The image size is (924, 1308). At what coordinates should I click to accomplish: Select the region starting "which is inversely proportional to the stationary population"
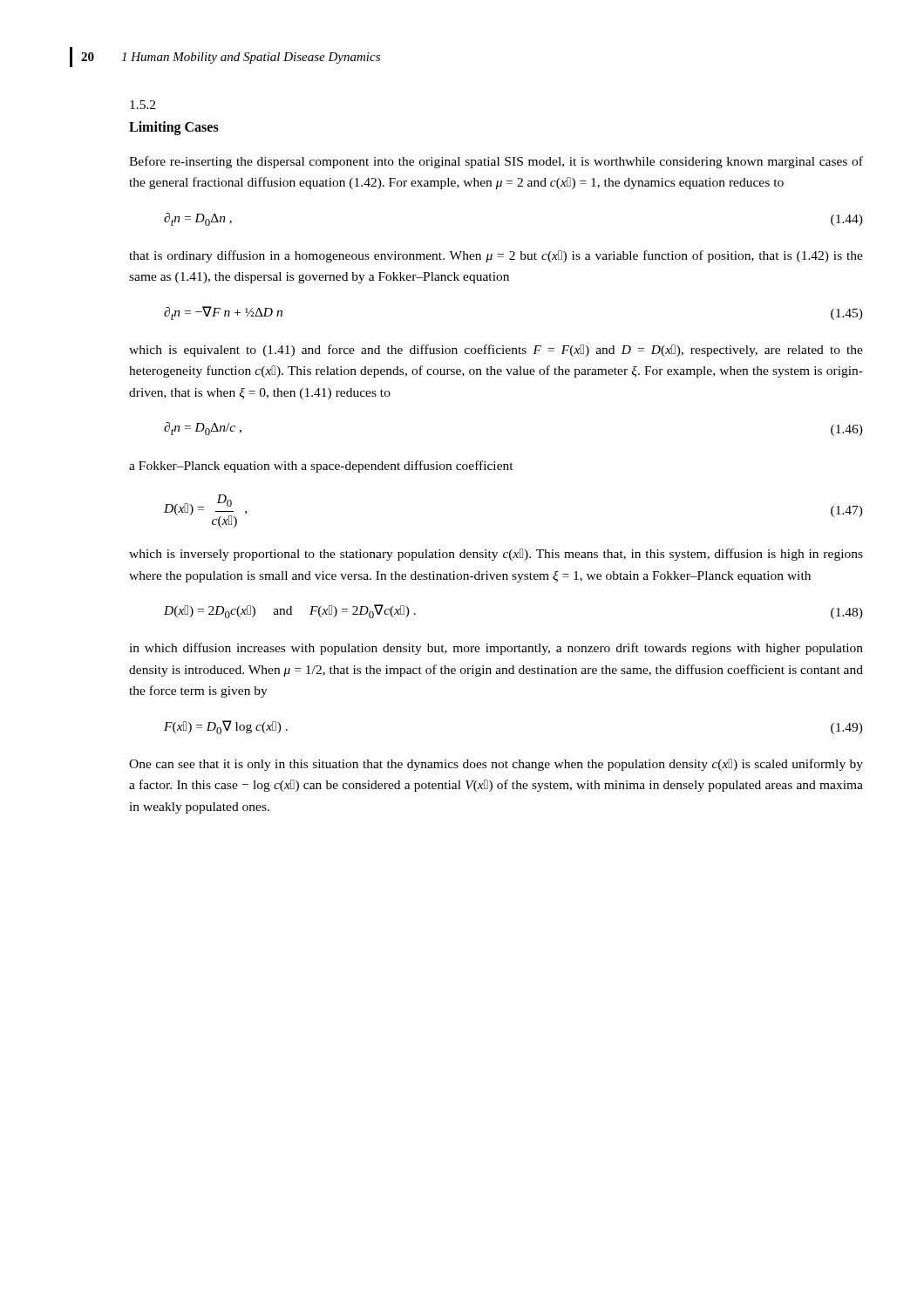(496, 564)
